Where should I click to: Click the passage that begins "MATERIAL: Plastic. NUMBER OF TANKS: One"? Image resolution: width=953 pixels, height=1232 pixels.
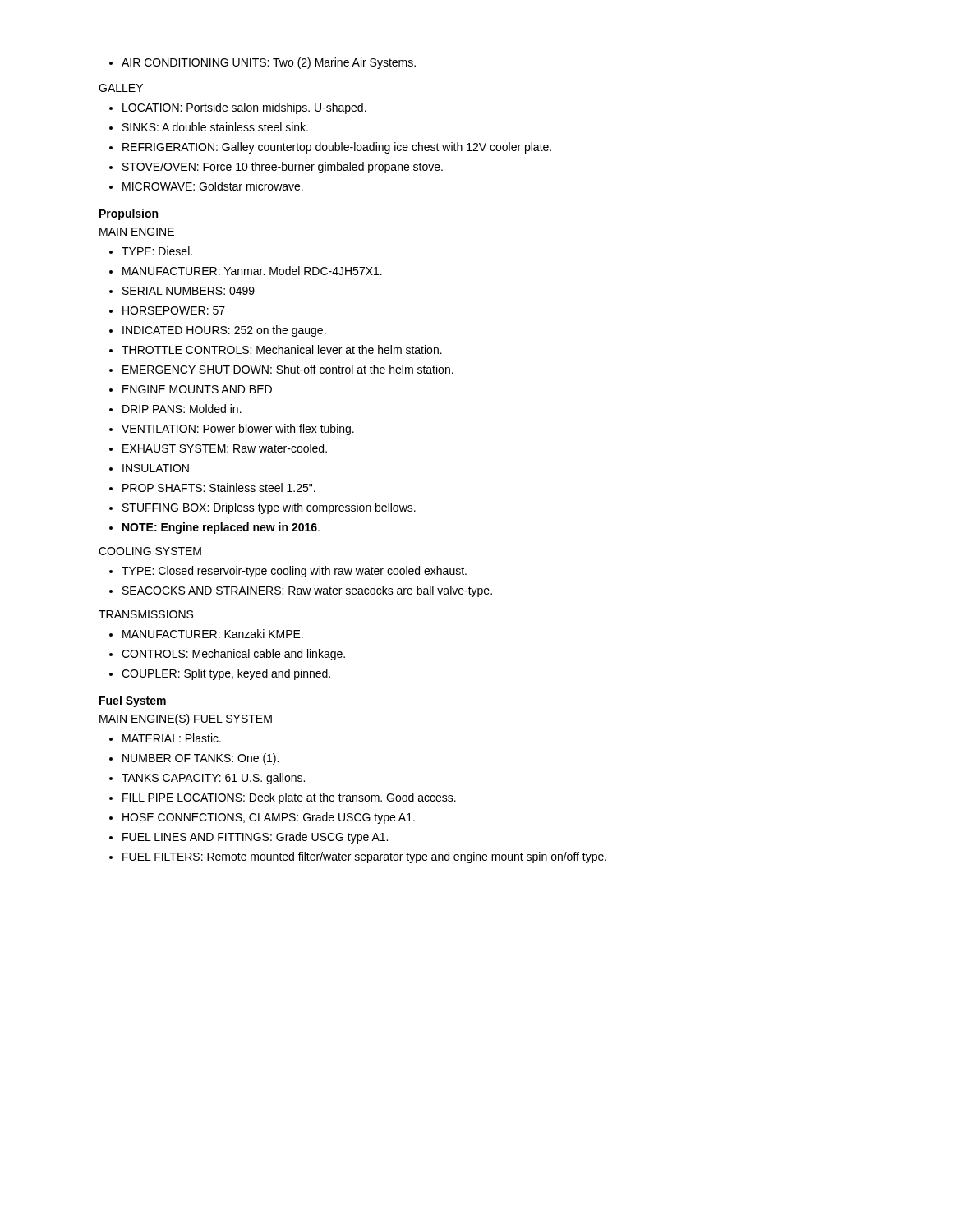tap(165, 738)
